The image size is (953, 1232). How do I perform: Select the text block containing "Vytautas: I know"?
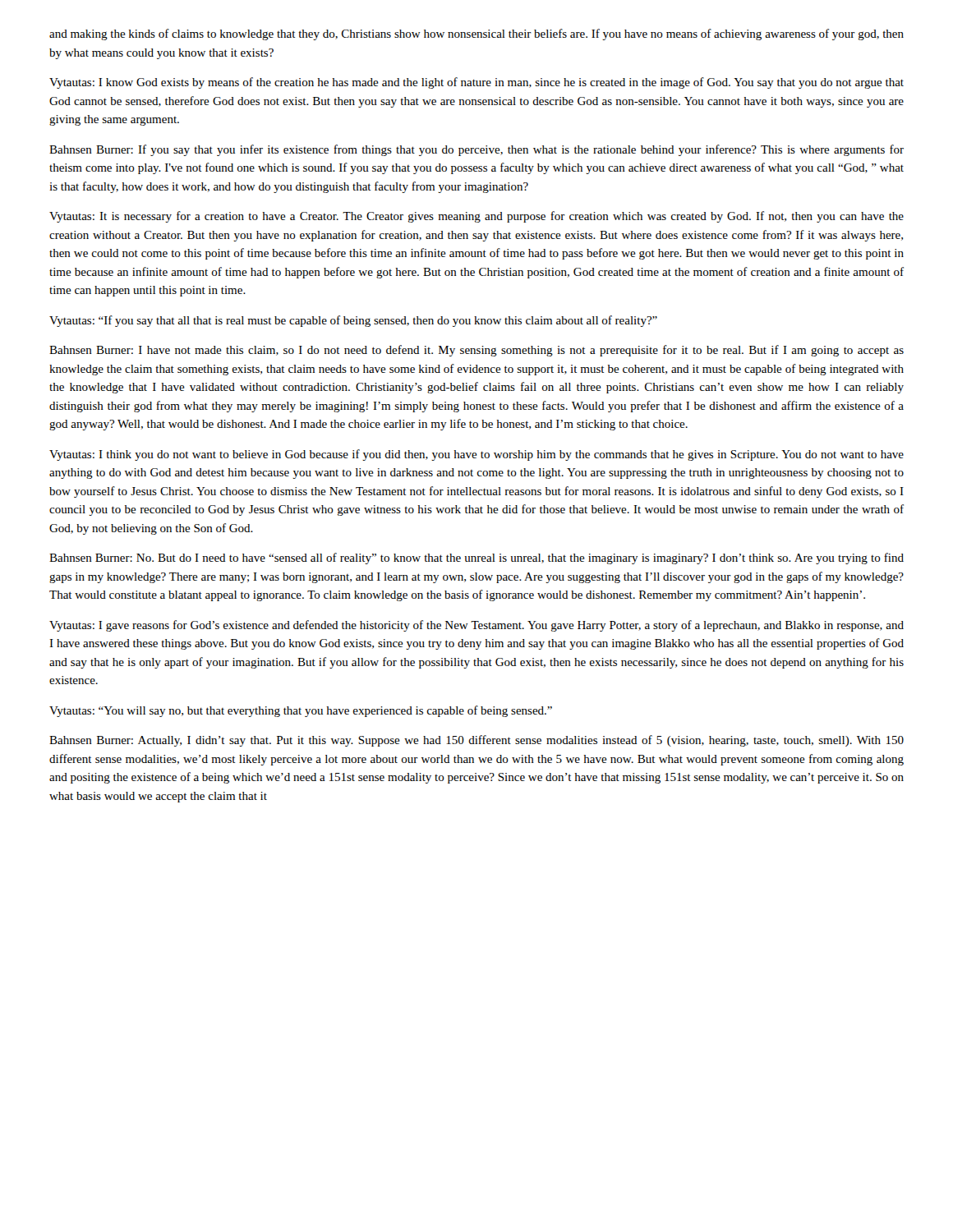pyautogui.click(x=476, y=101)
